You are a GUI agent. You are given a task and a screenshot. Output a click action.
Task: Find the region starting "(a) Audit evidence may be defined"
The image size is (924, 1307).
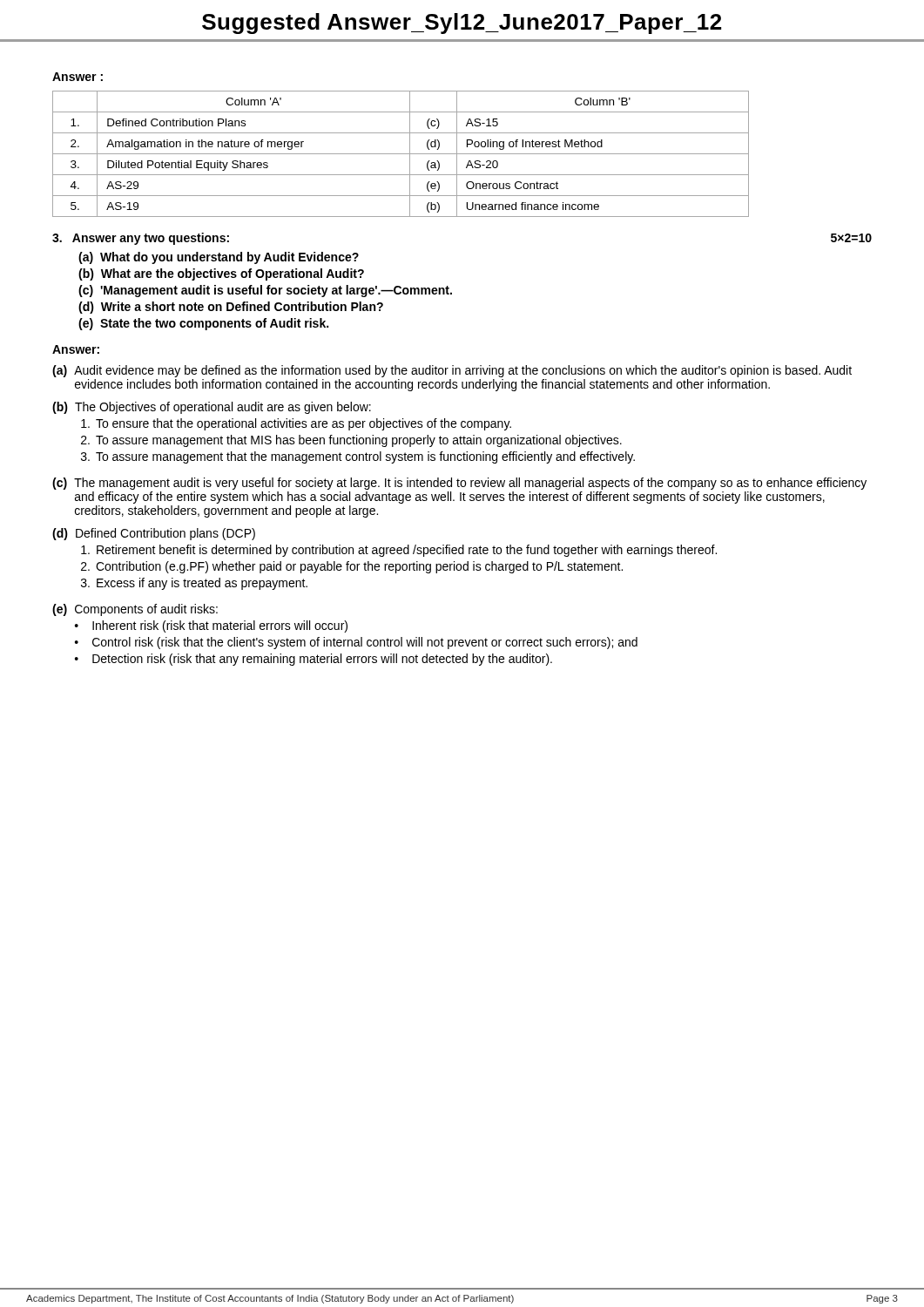[462, 377]
